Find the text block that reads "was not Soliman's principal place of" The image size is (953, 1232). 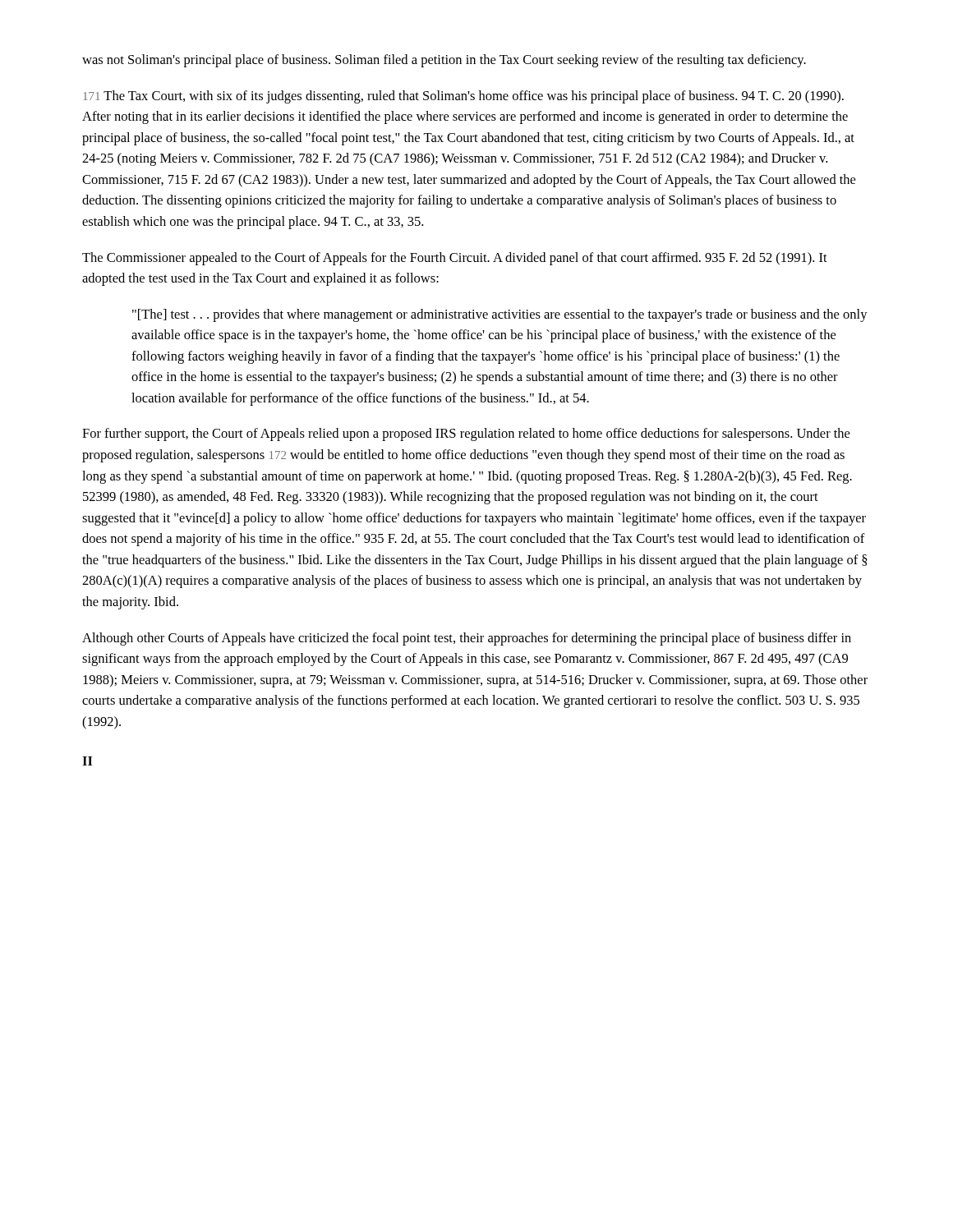click(x=444, y=60)
